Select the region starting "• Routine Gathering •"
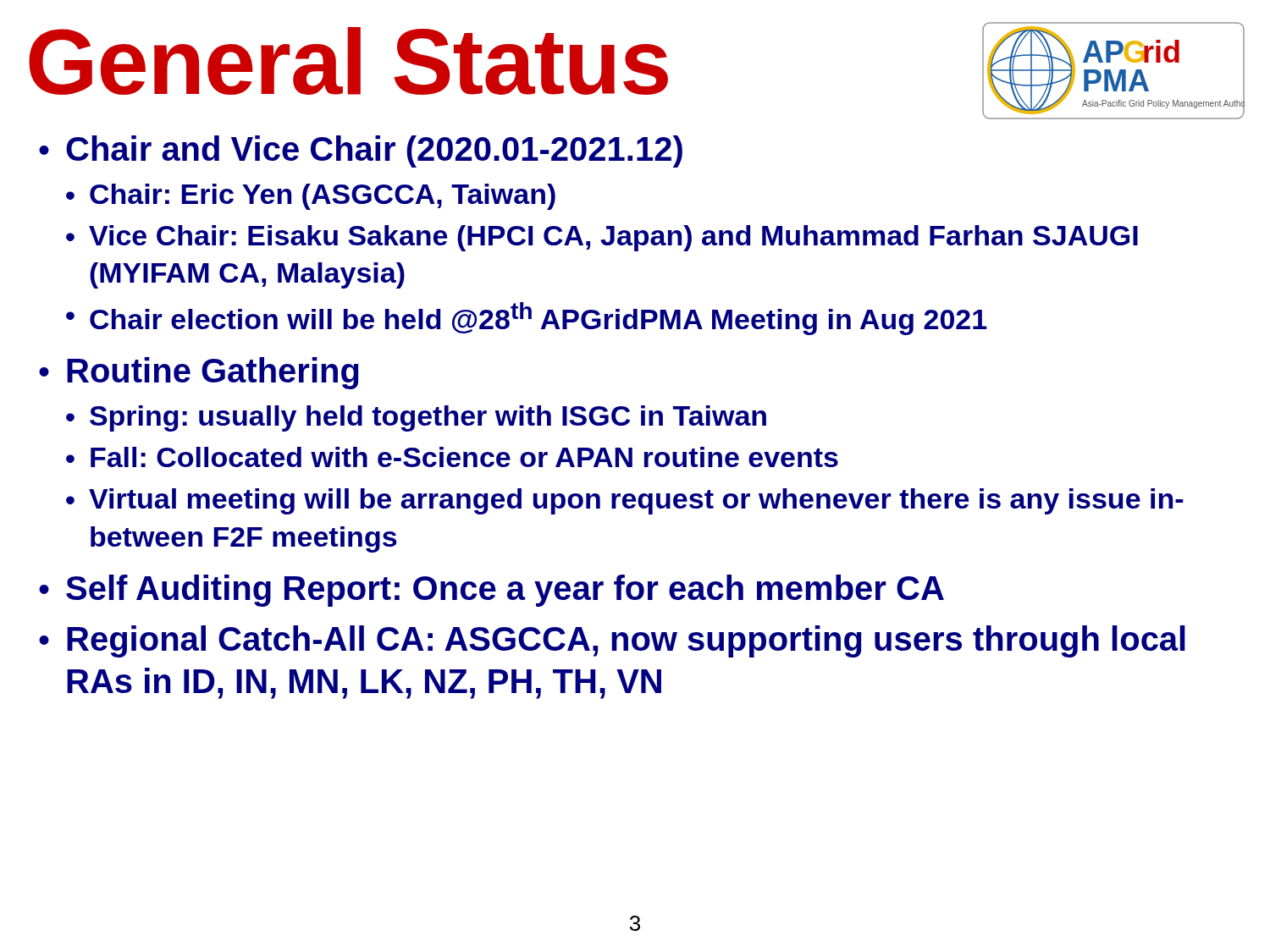The height and width of the screenshot is (952, 1270). (635, 454)
